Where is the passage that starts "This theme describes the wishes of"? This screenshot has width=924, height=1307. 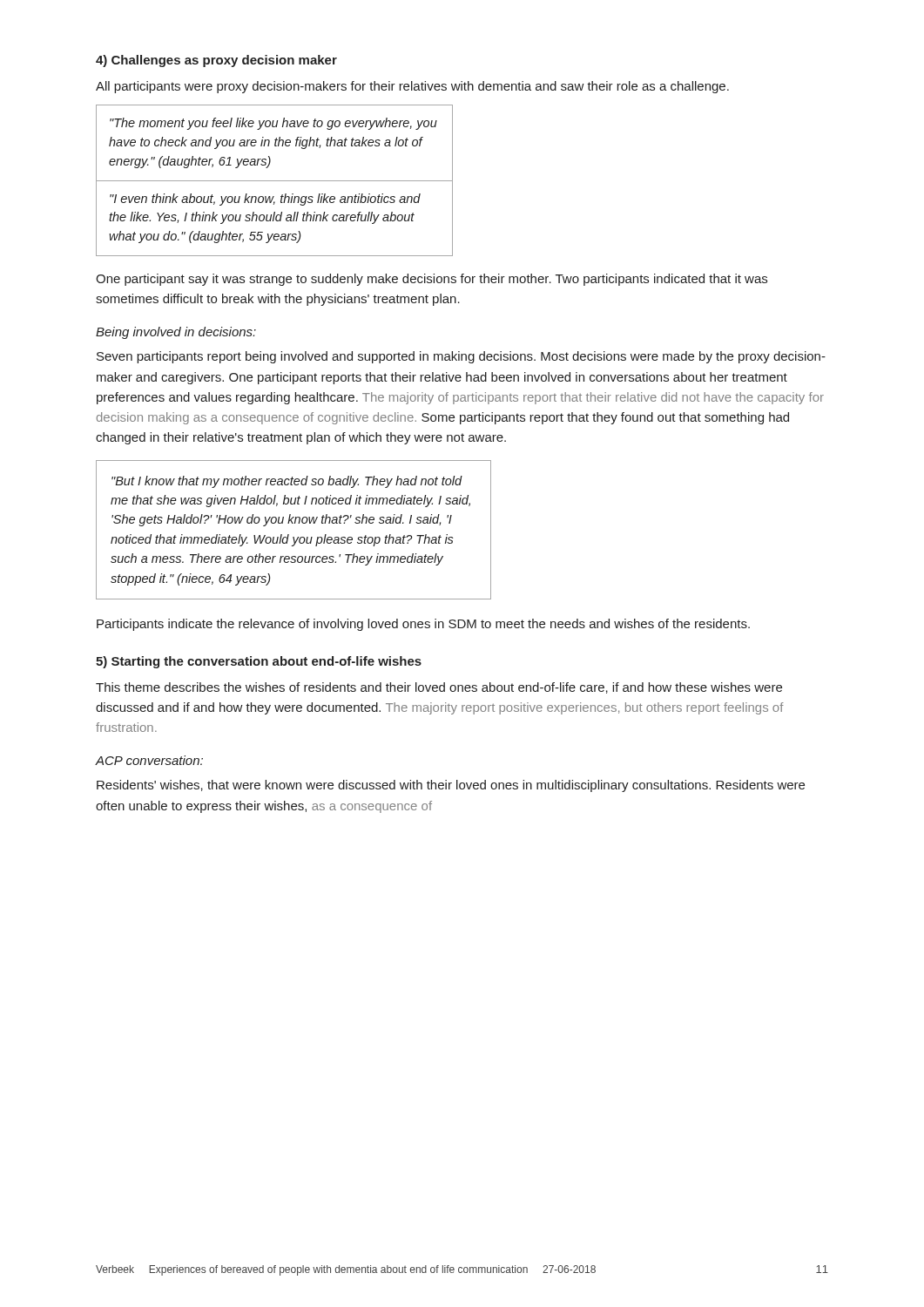pyautogui.click(x=440, y=707)
